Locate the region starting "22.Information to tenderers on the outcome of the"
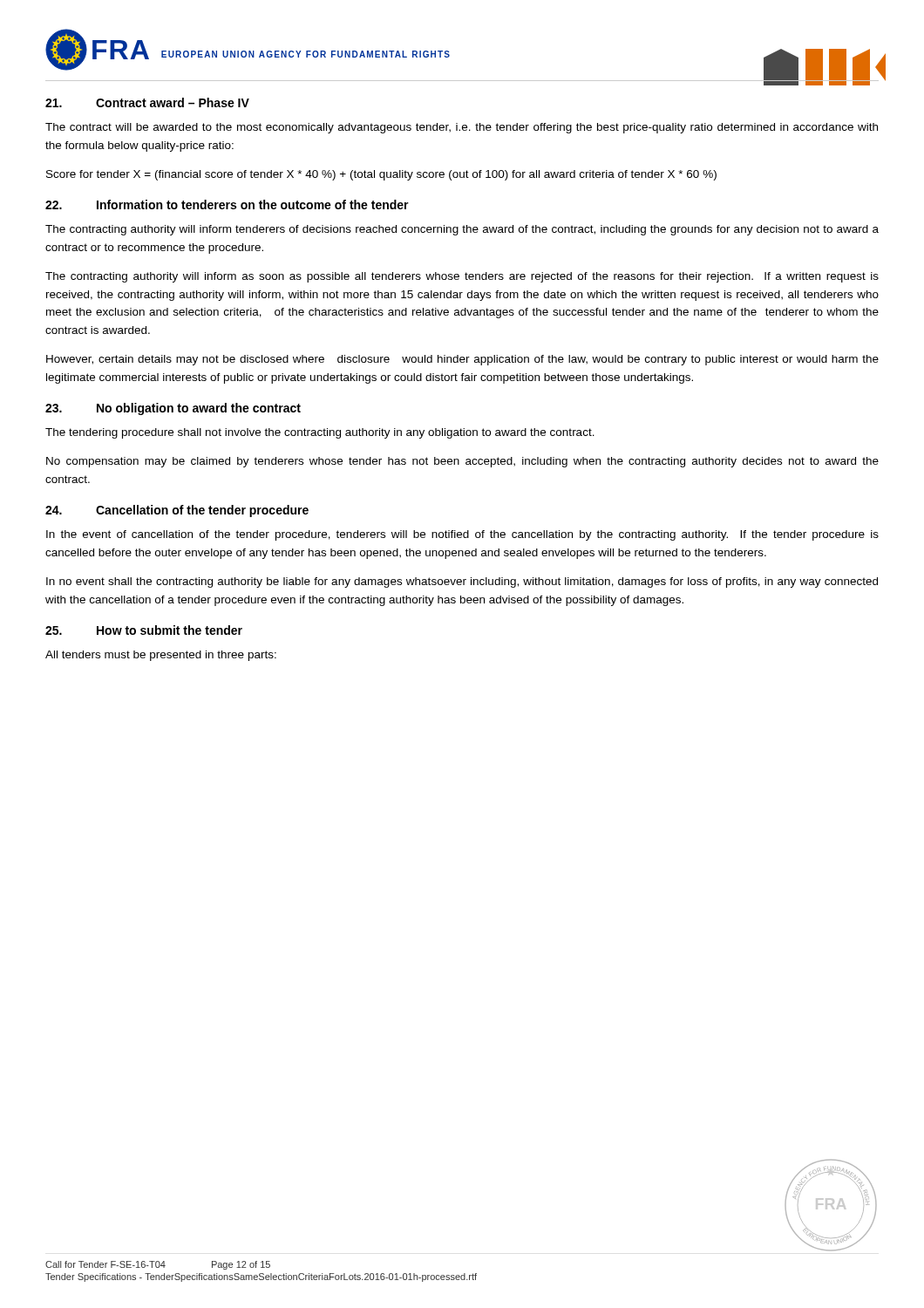 click(x=227, y=205)
